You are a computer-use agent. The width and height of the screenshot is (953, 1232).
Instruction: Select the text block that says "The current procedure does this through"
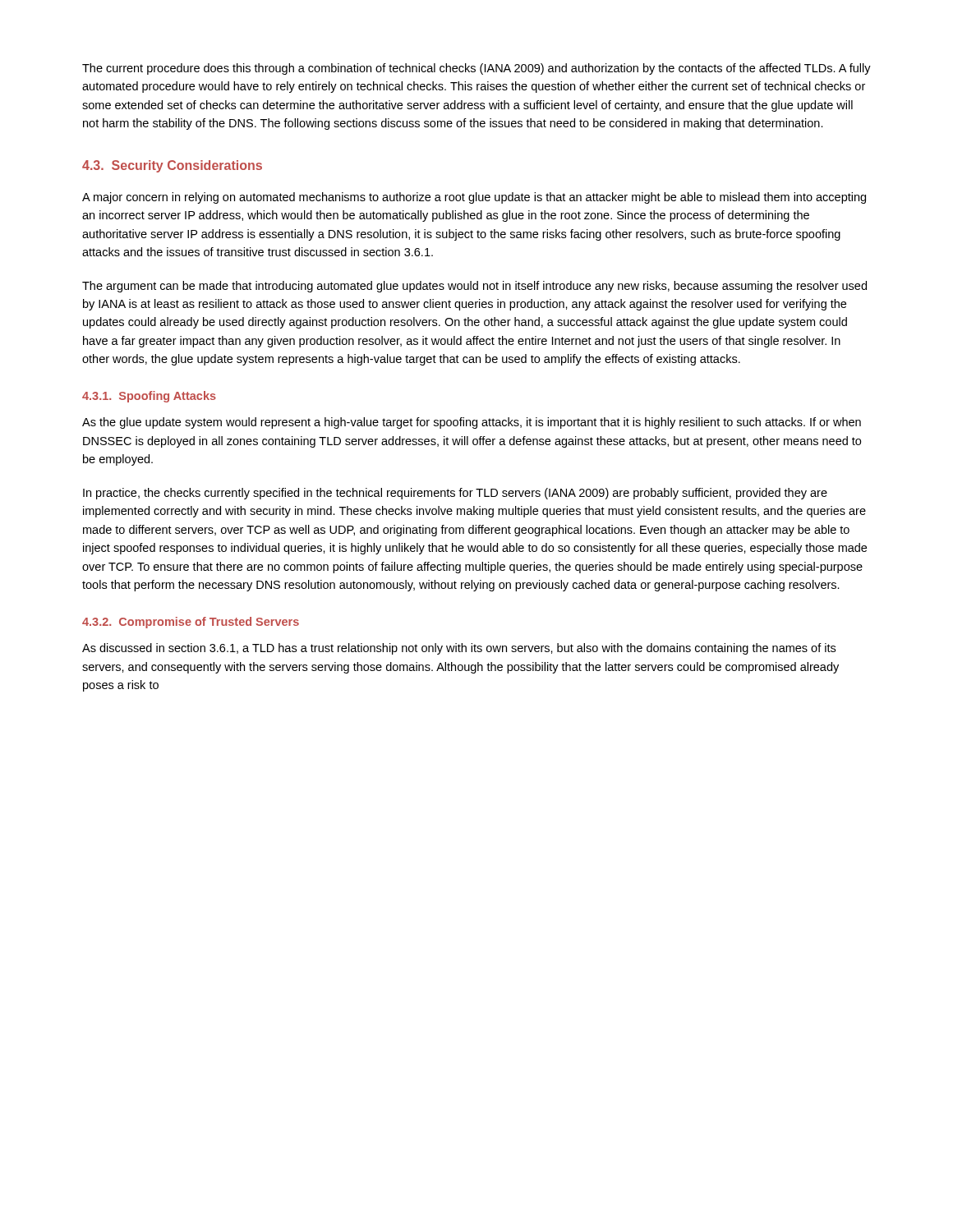(476, 96)
